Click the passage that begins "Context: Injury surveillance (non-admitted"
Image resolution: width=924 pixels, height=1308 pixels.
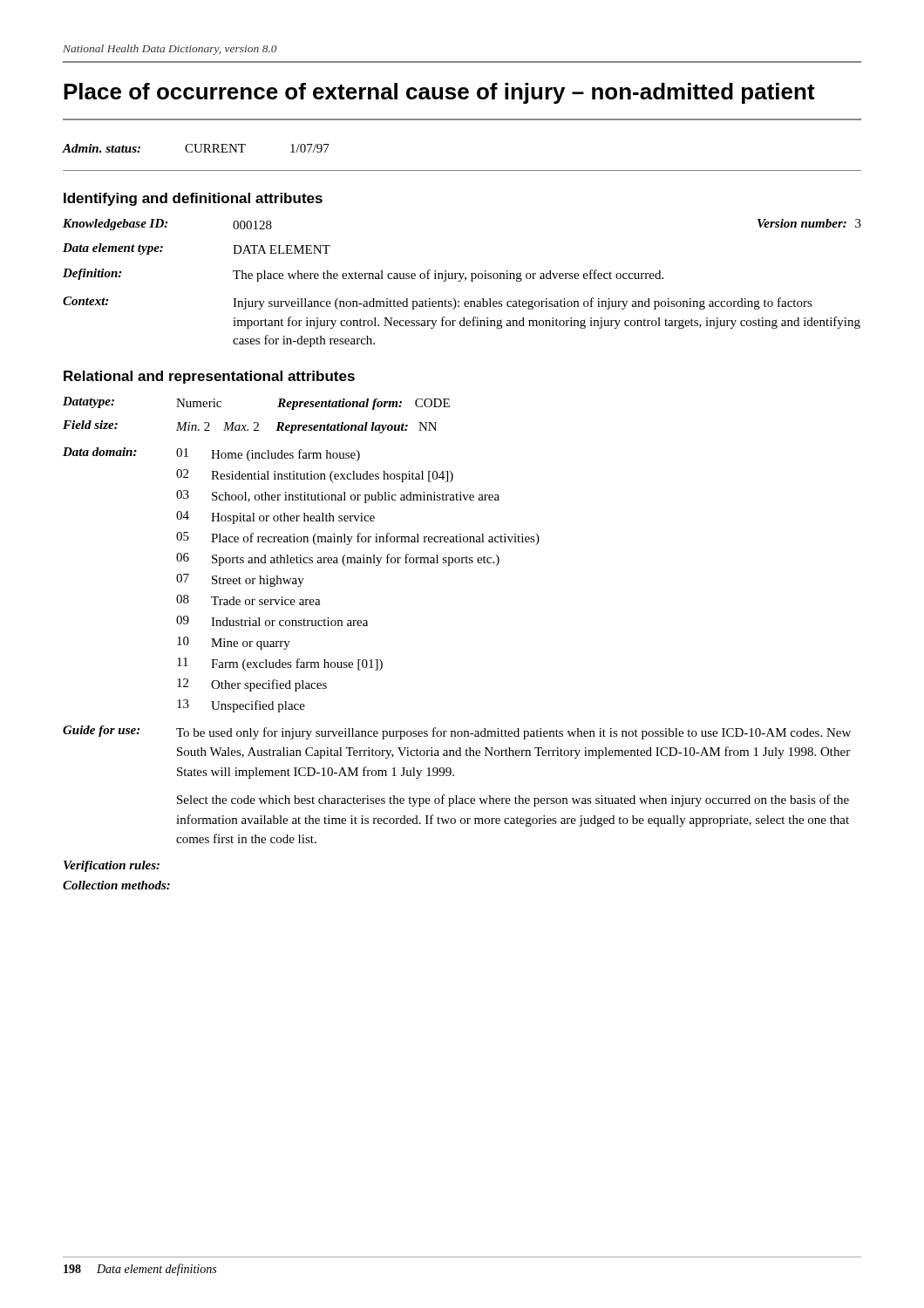tap(462, 322)
